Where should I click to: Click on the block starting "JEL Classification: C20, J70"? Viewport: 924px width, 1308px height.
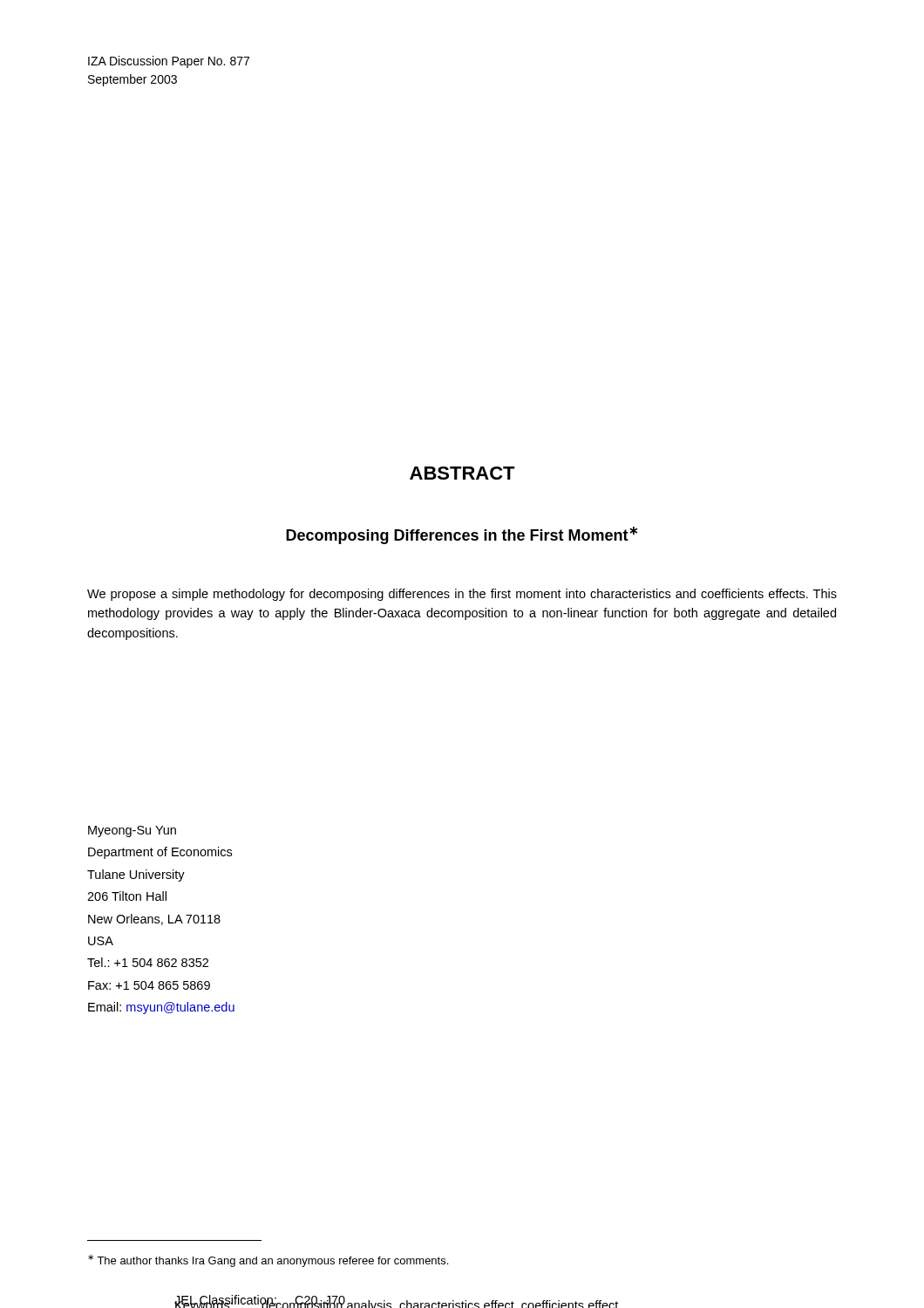pos(260,1300)
